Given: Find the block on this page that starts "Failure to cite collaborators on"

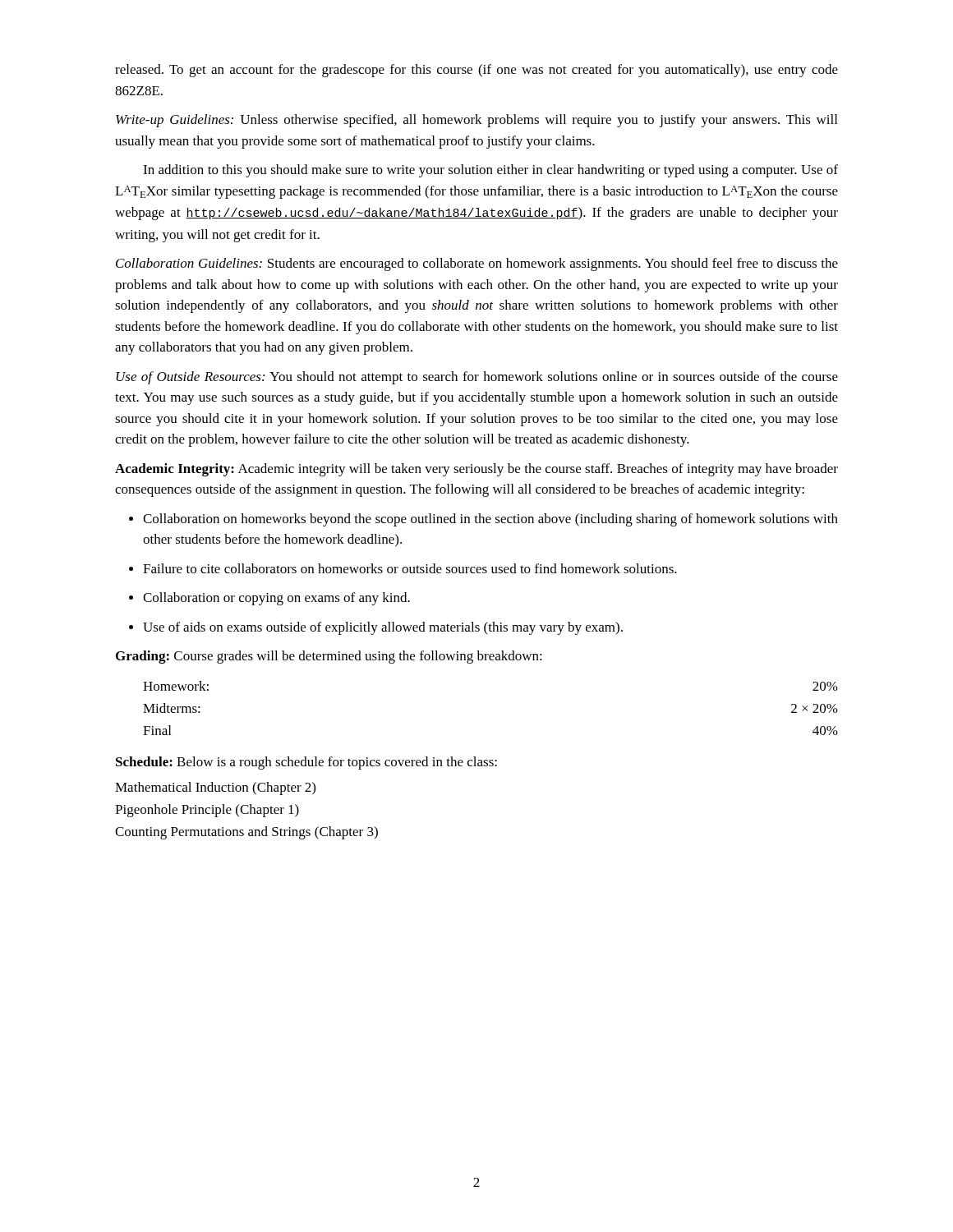Looking at the screenshot, I should (490, 569).
